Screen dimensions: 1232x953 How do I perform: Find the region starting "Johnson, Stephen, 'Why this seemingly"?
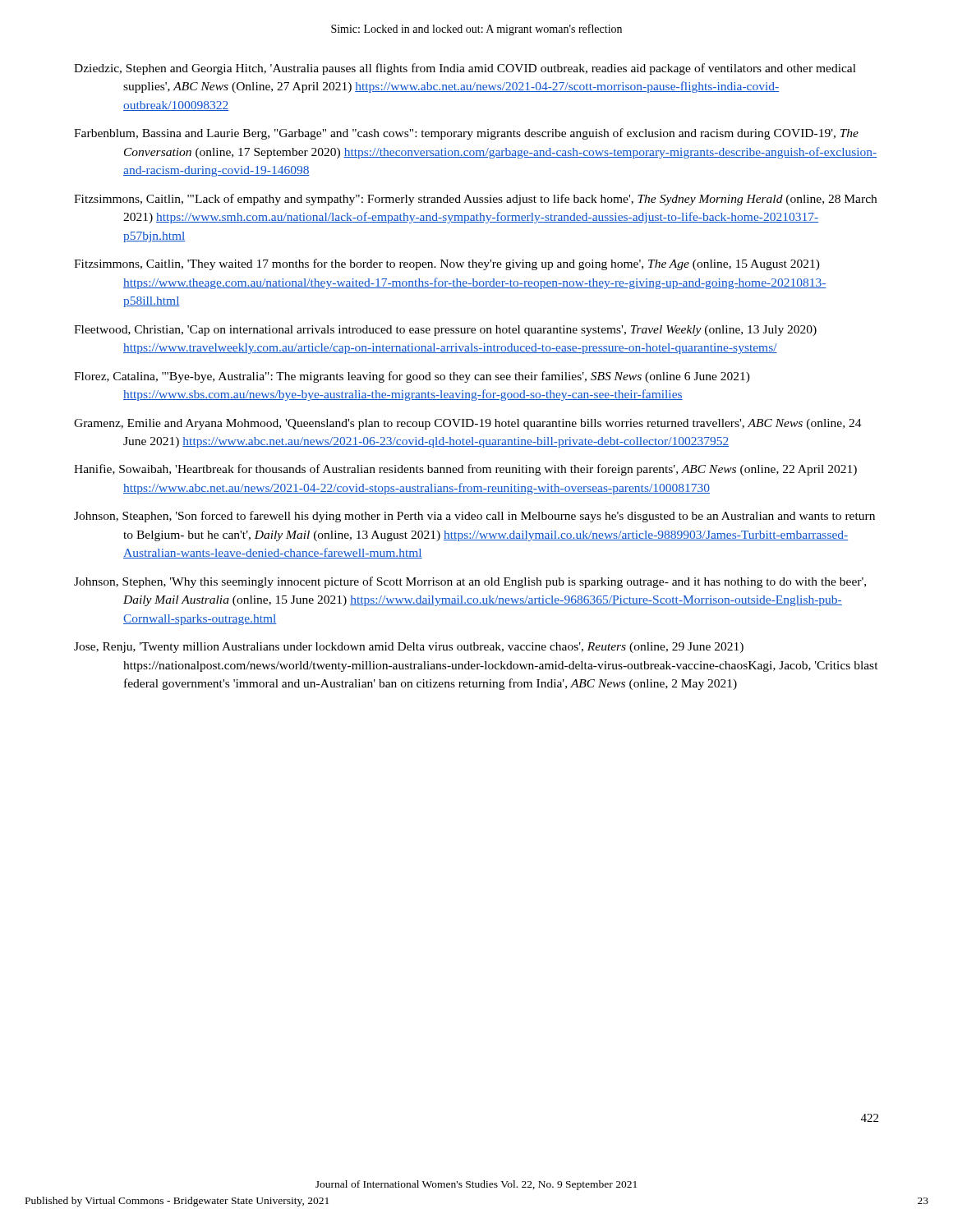click(470, 599)
